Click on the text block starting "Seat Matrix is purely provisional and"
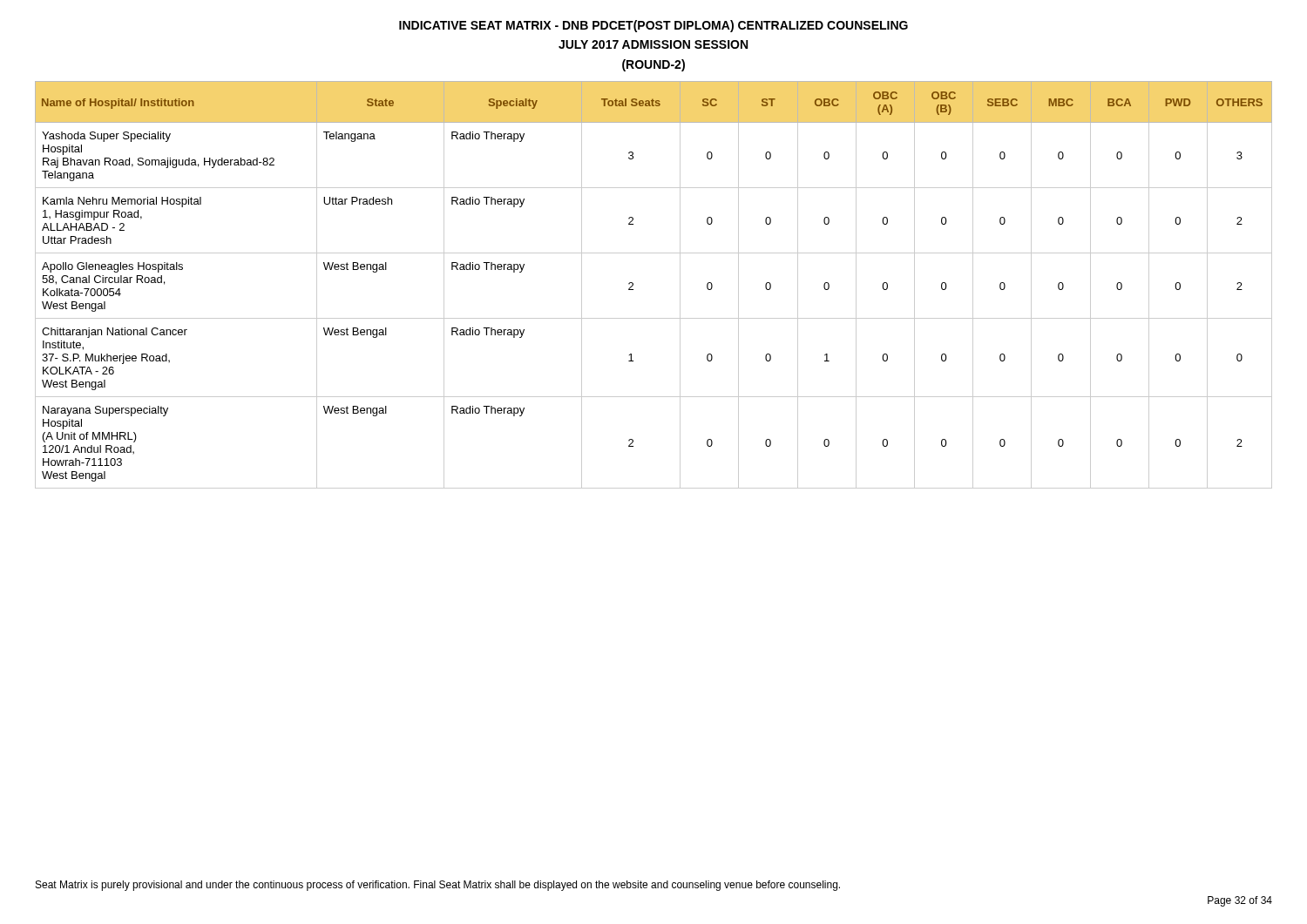The width and height of the screenshot is (1307, 924). tap(438, 885)
